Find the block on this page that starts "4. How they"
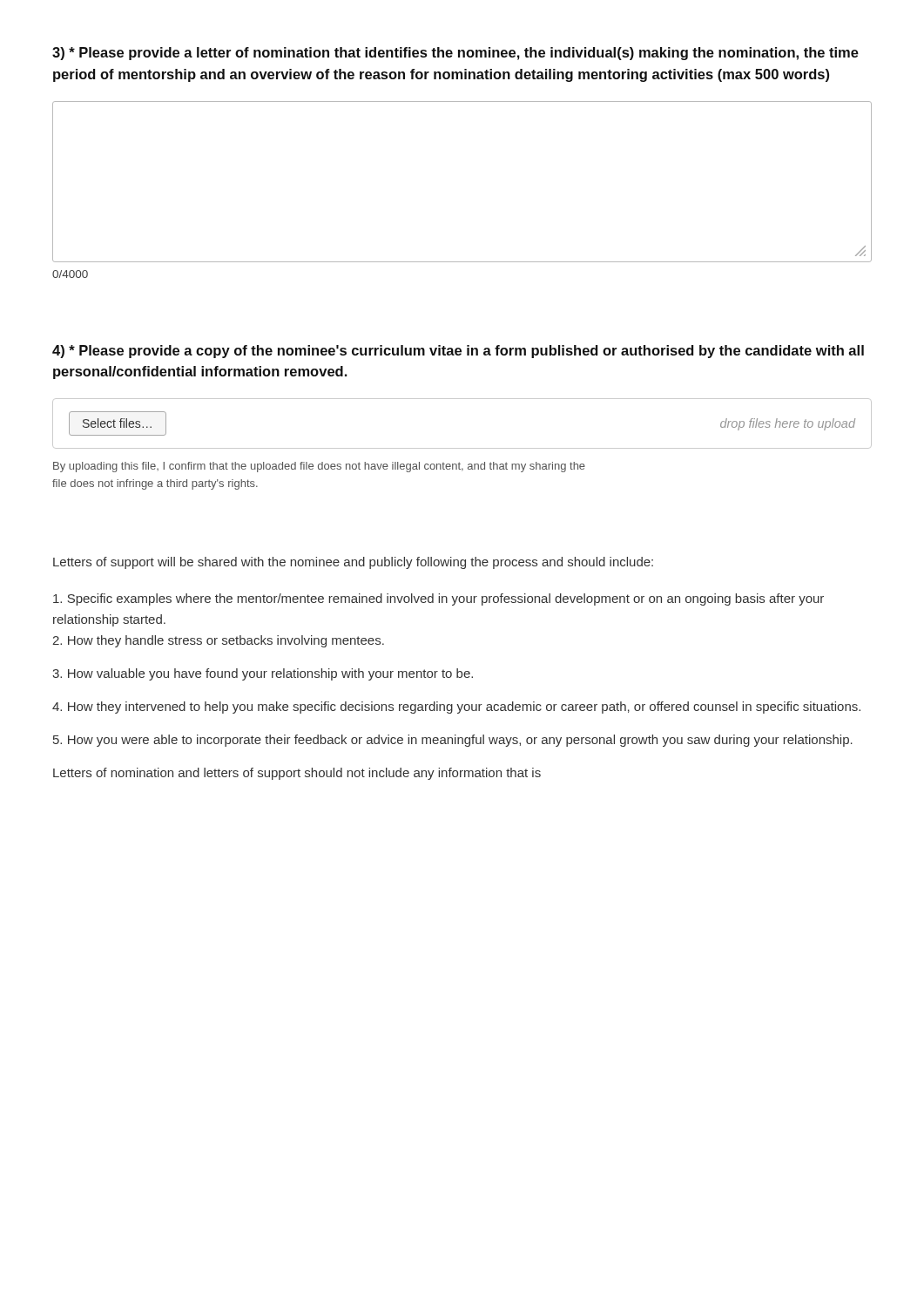This screenshot has width=924, height=1307. pos(457,706)
